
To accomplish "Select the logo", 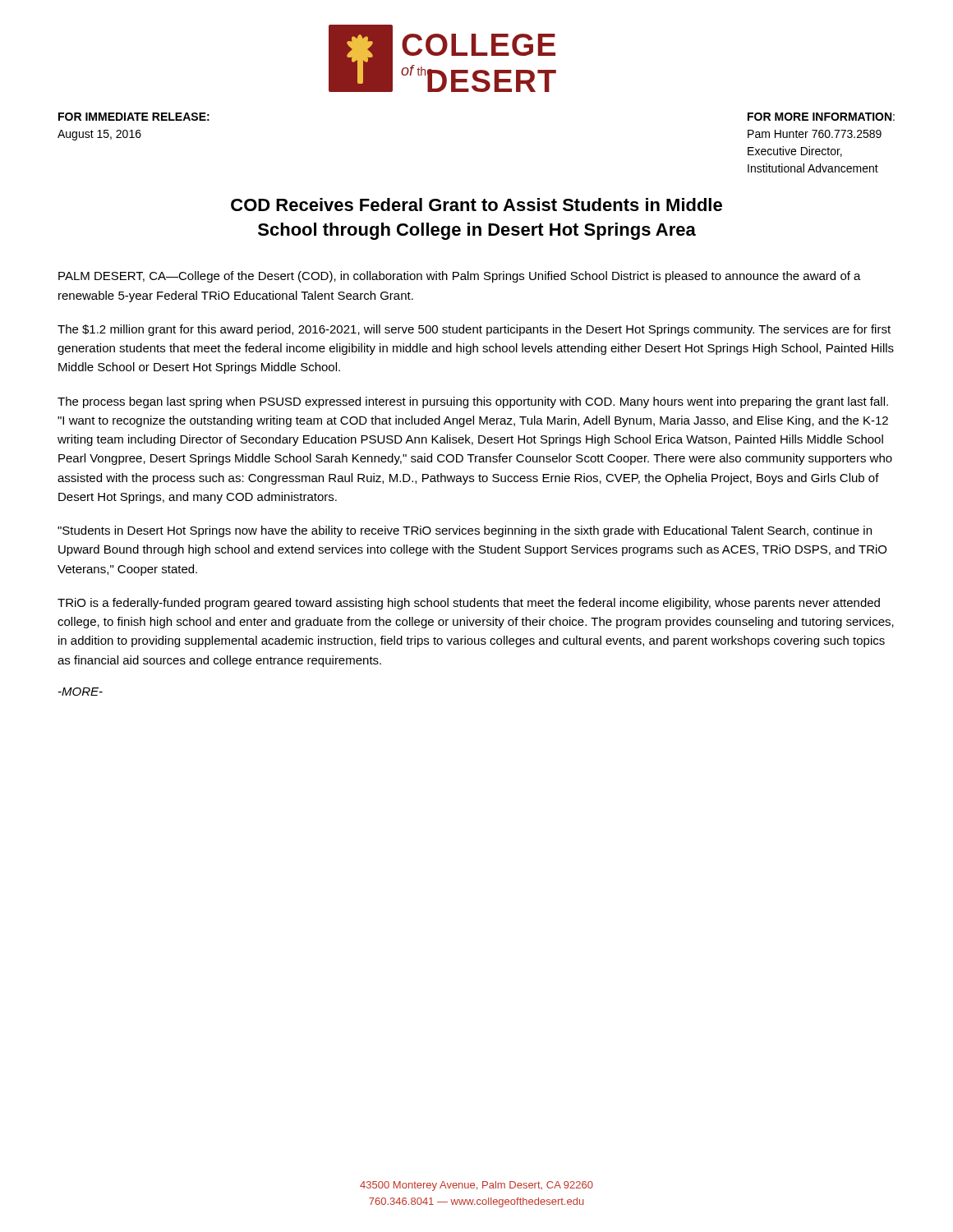I will [476, 63].
